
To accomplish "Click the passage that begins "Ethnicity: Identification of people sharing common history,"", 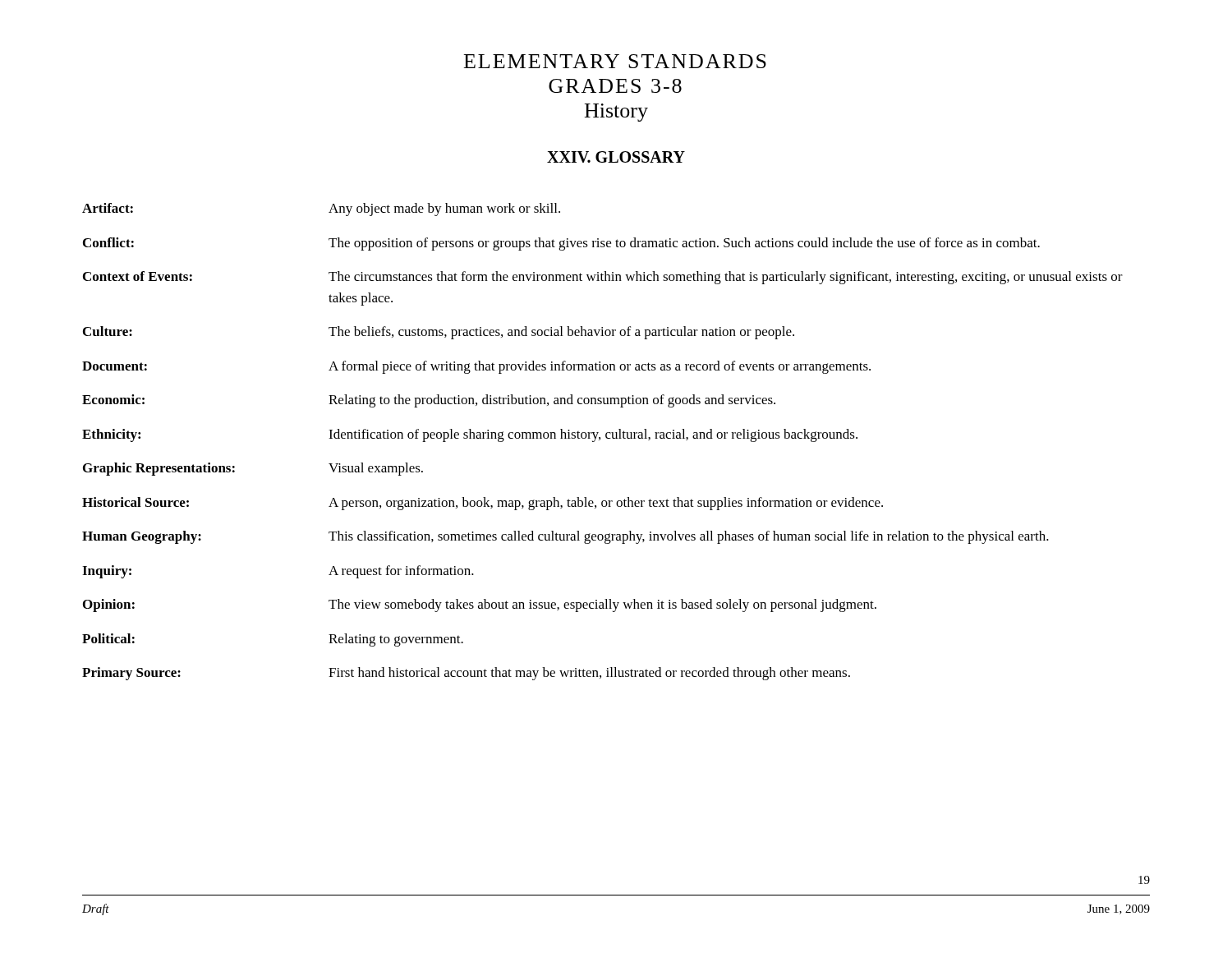I will tap(616, 434).
